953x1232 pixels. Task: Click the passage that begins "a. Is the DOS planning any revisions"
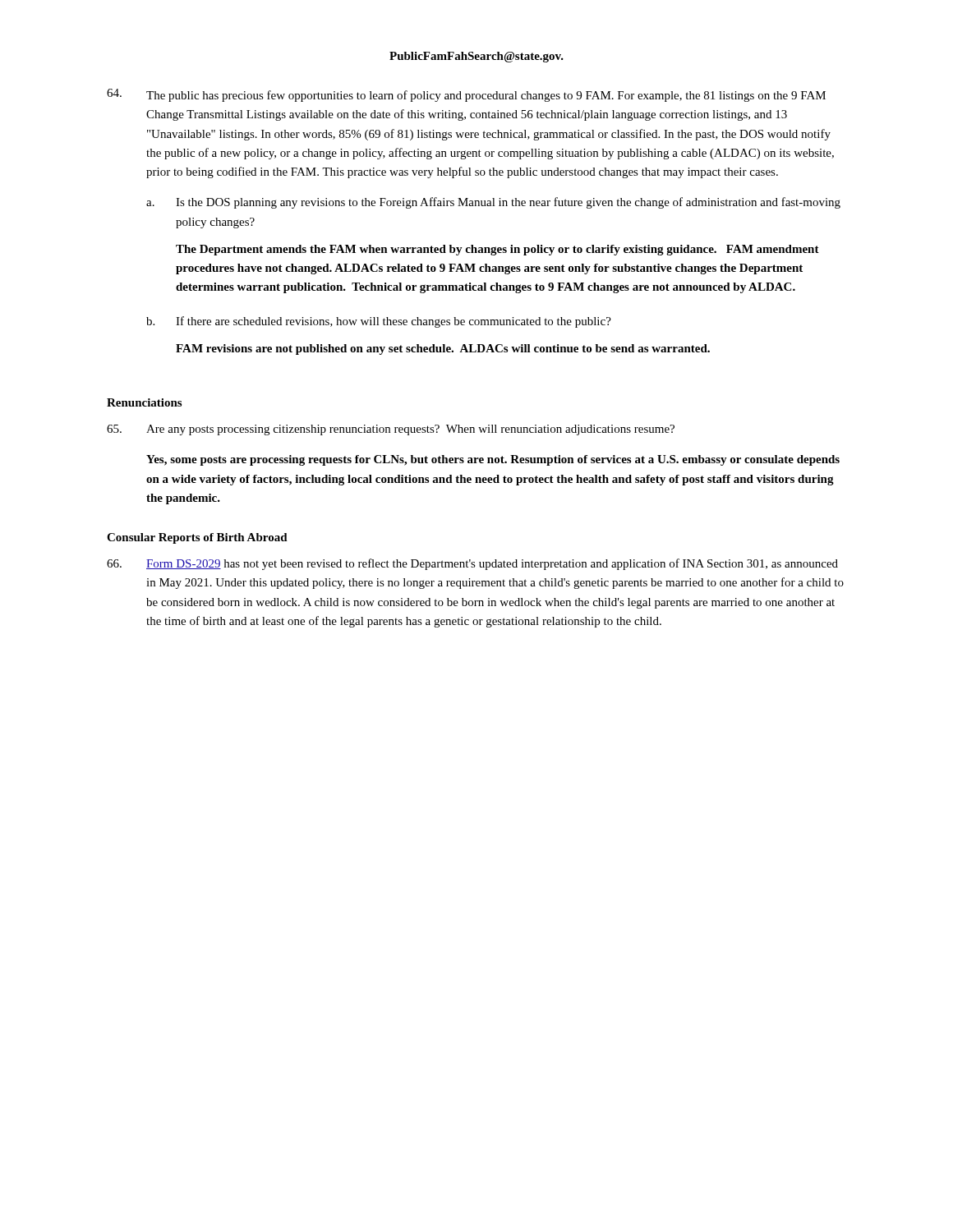[x=496, y=212]
